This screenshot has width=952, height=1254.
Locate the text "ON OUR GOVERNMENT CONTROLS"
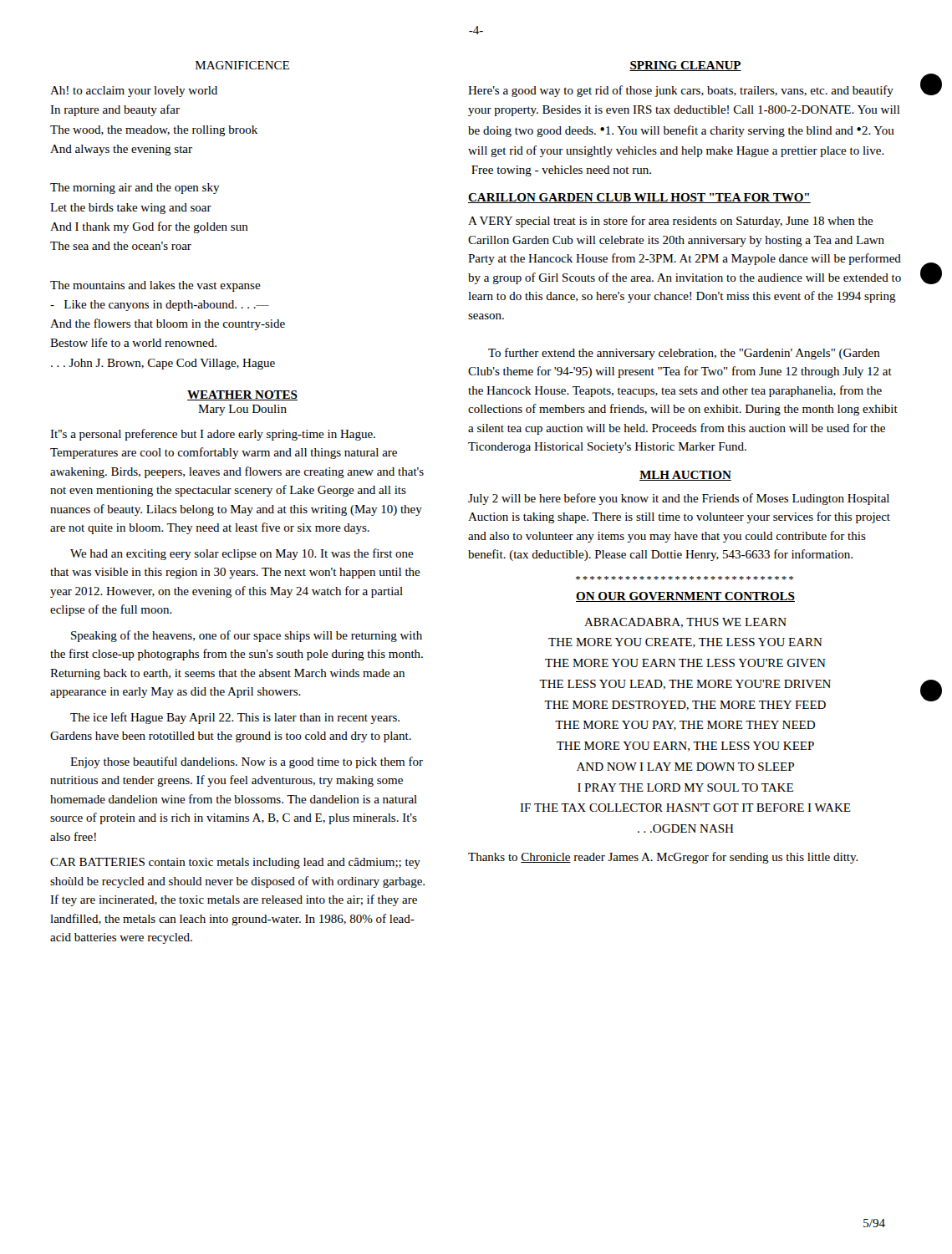point(685,596)
